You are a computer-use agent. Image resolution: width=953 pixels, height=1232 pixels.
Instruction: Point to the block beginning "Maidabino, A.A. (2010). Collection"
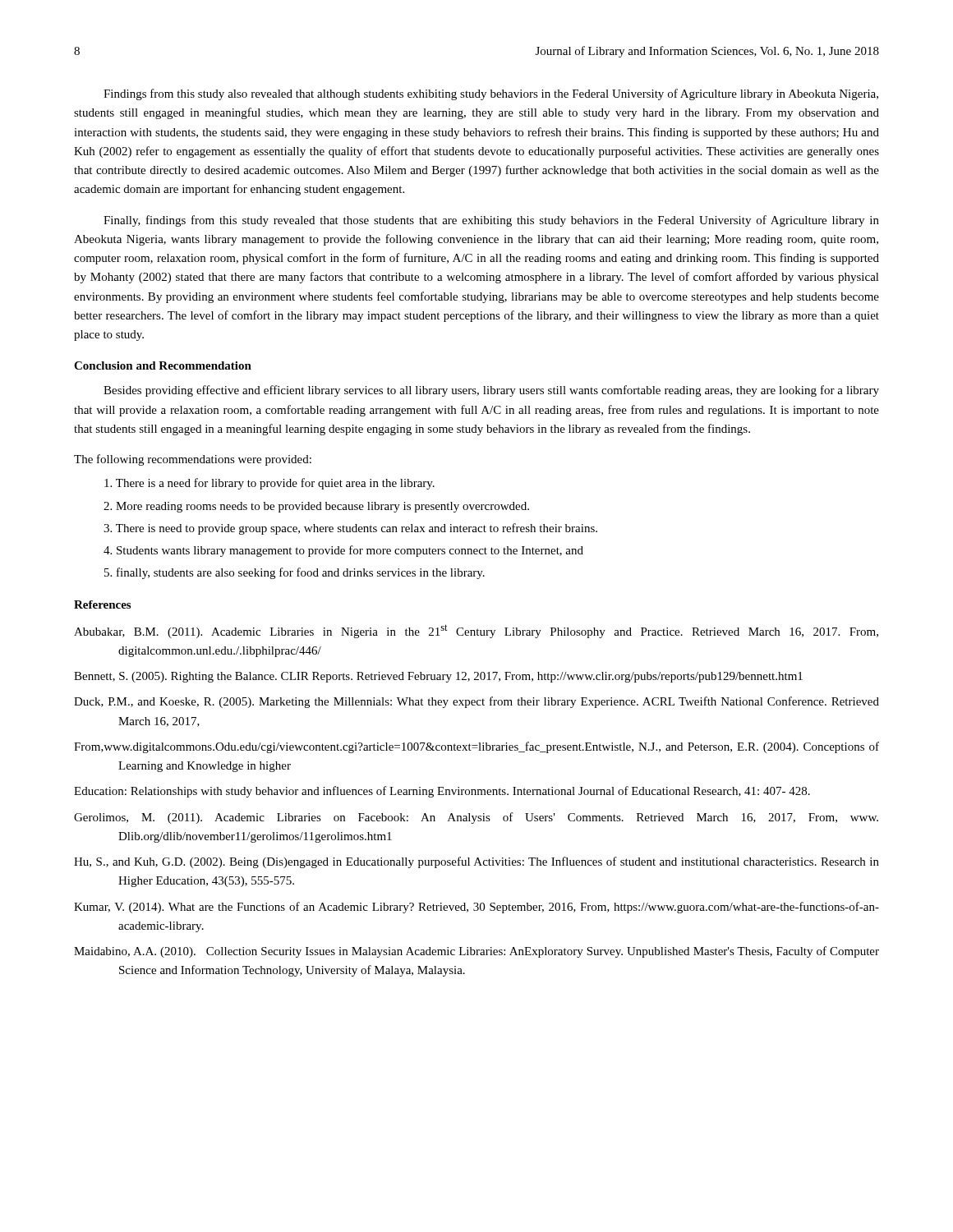[476, 961]
